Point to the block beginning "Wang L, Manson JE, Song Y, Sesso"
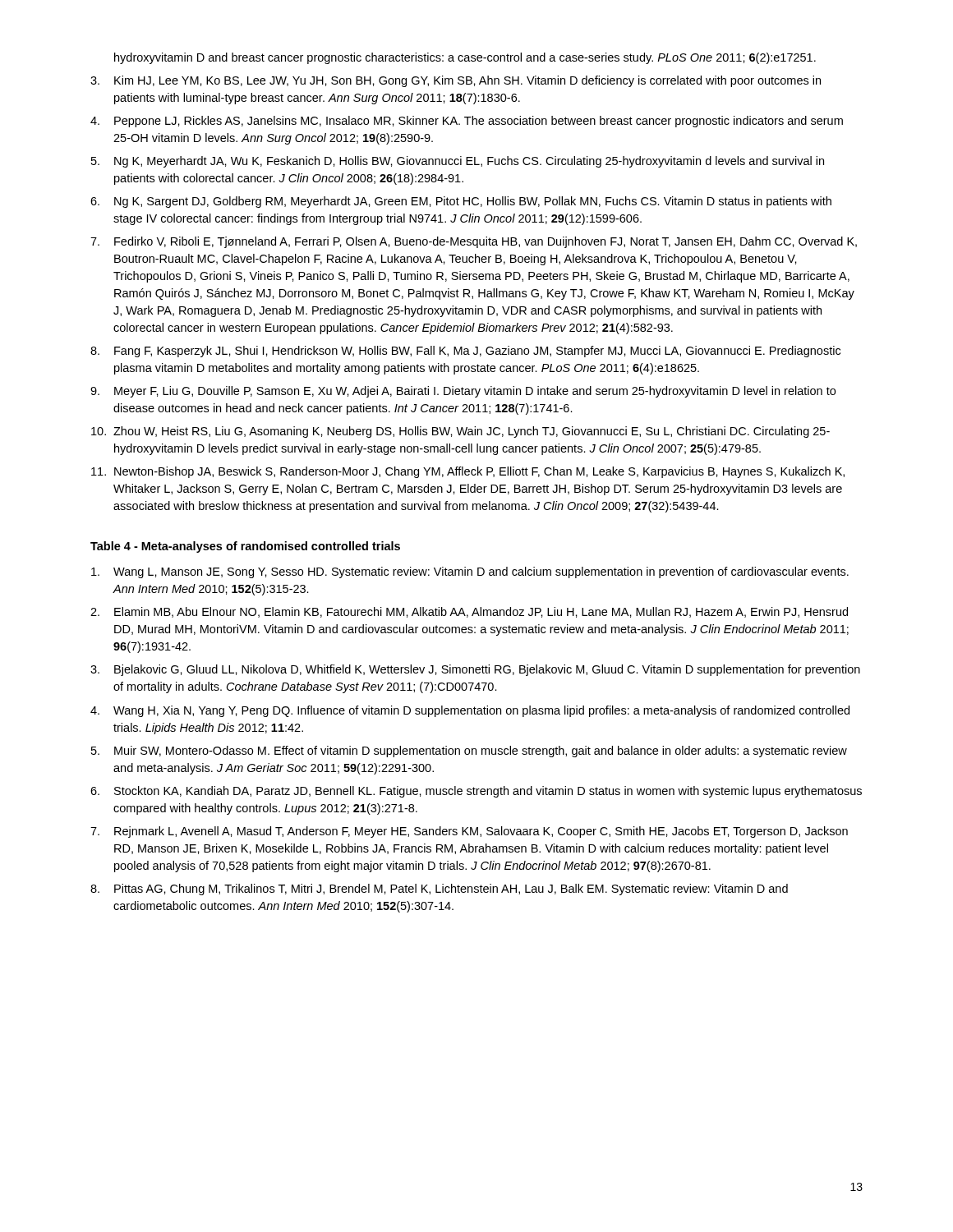 (x=476, y=581)
